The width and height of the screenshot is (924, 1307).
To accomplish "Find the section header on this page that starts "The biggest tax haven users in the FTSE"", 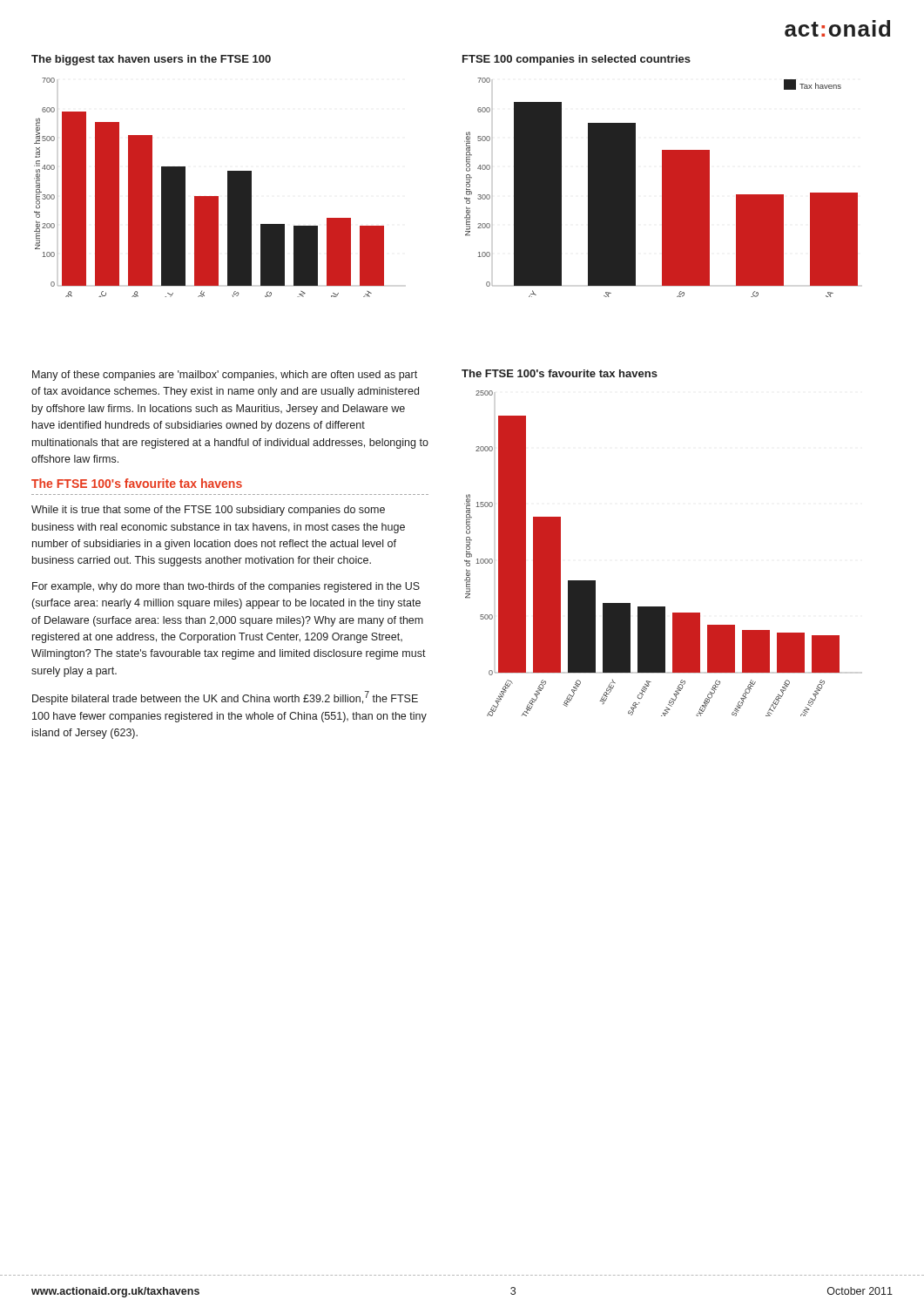I will tap(151, 59).
